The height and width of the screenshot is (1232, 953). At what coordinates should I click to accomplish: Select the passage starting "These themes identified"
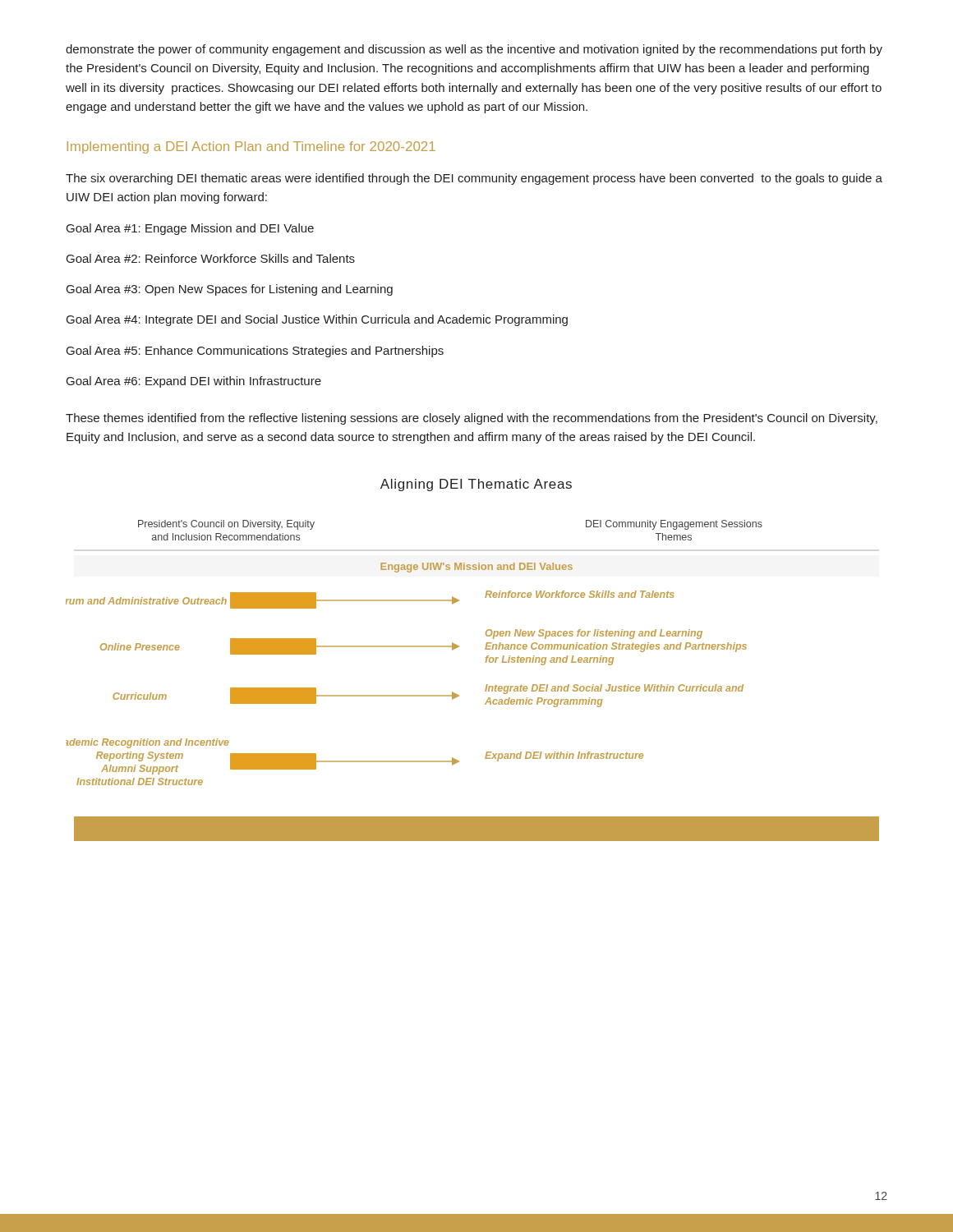click(x=472, y=427)
